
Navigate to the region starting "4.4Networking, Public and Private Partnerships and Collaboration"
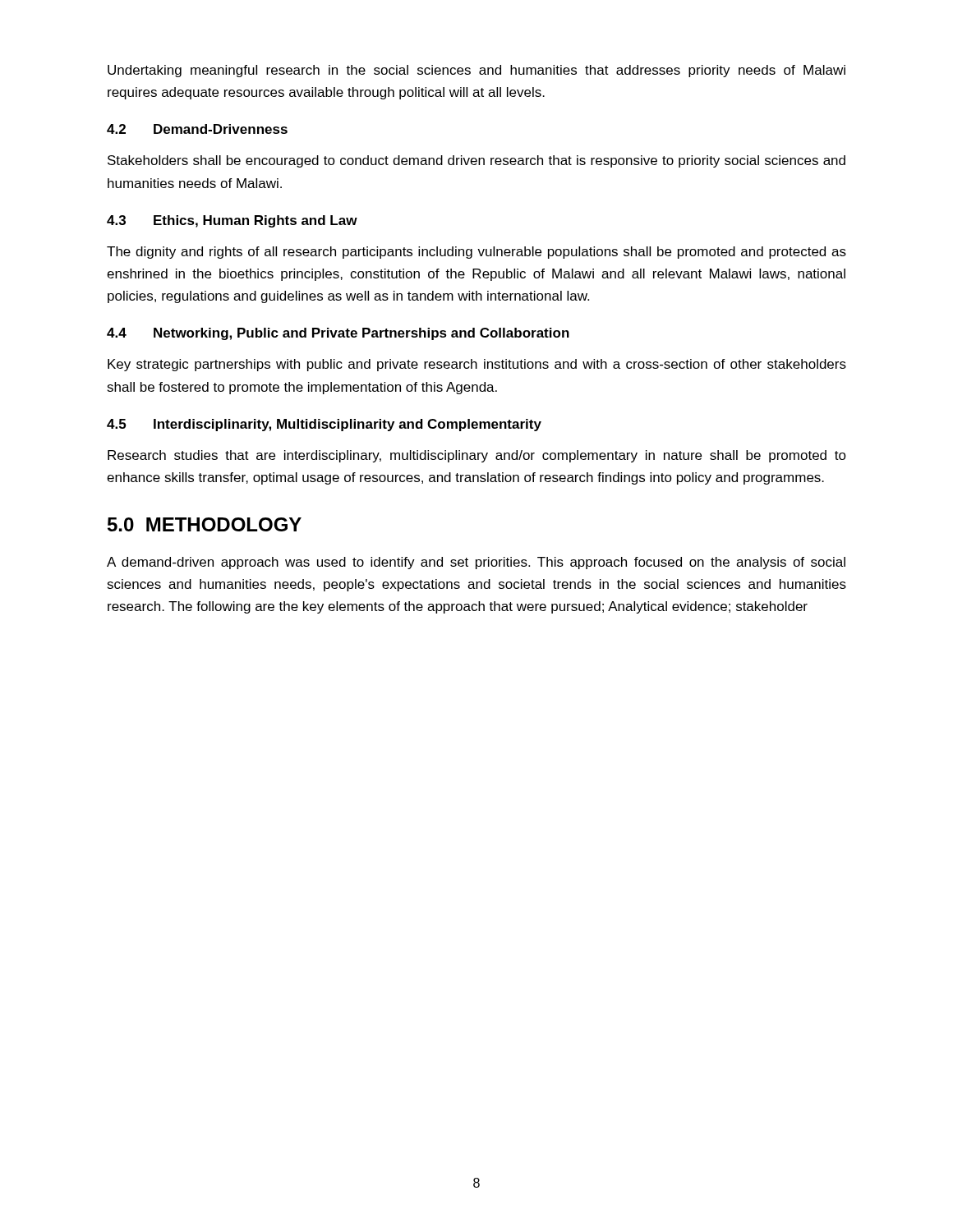point(338,334)
